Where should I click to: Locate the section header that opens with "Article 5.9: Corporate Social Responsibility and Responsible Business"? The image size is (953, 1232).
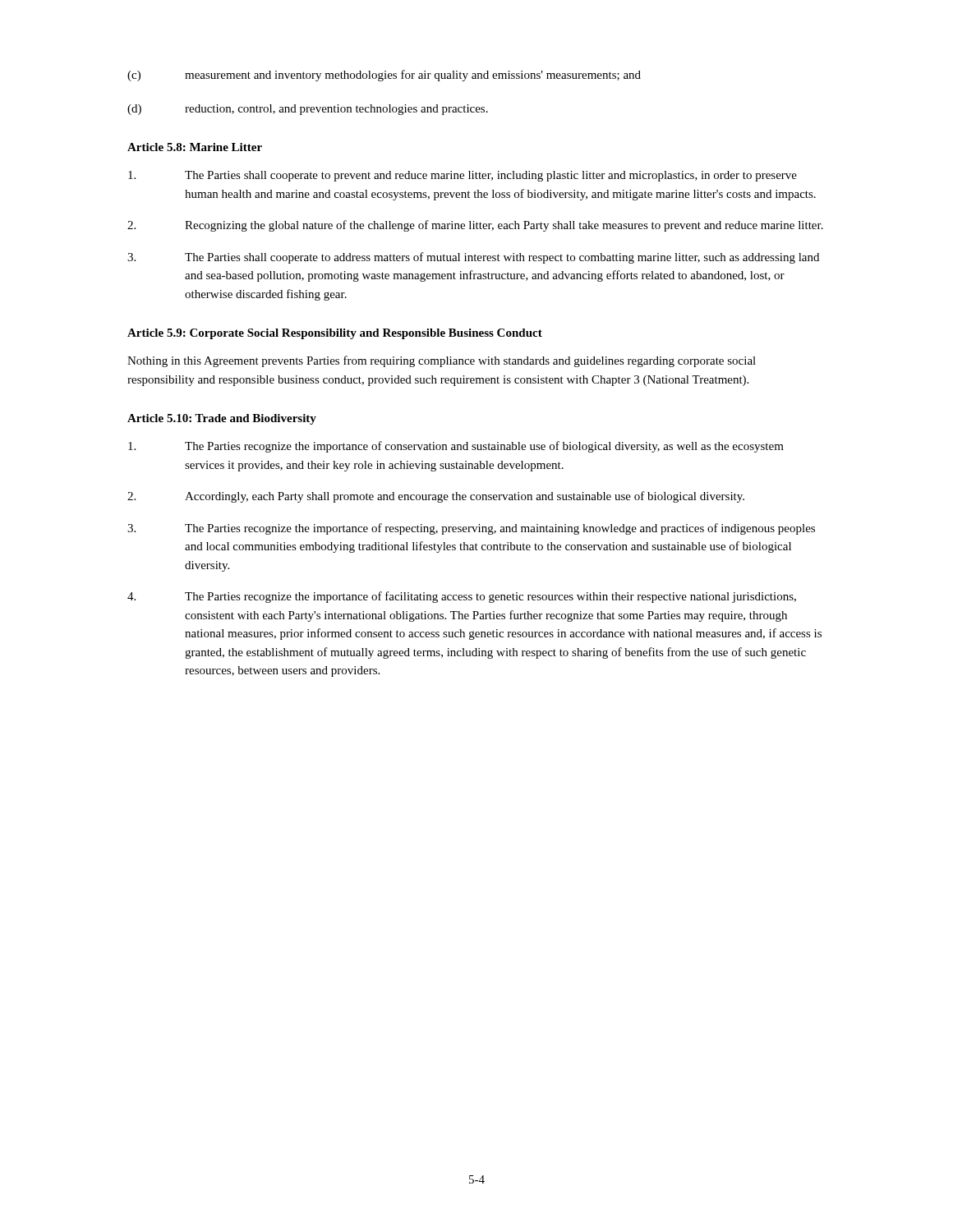(x=335, y=333)
